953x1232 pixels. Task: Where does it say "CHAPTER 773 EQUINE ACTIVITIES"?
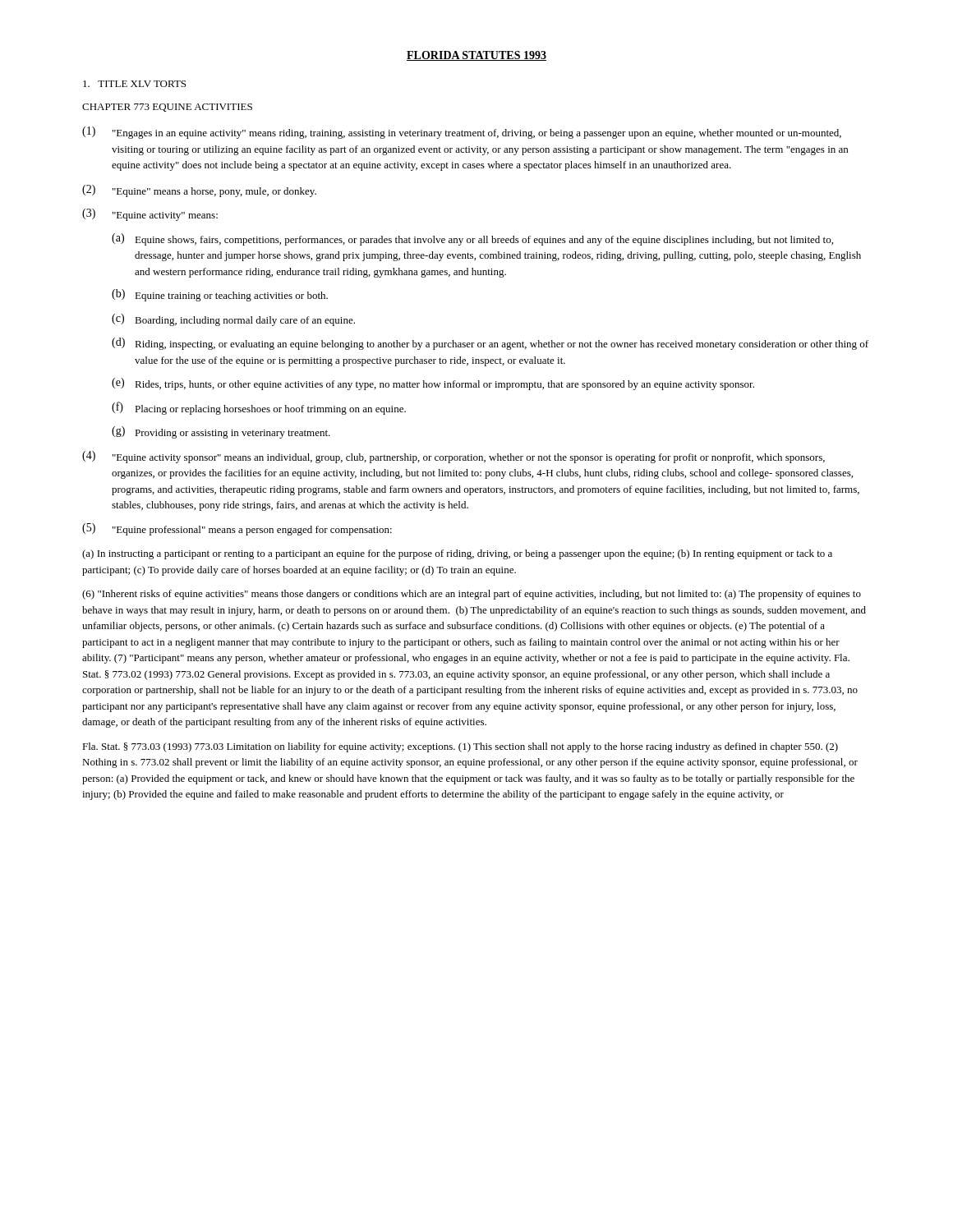[167, 106]
